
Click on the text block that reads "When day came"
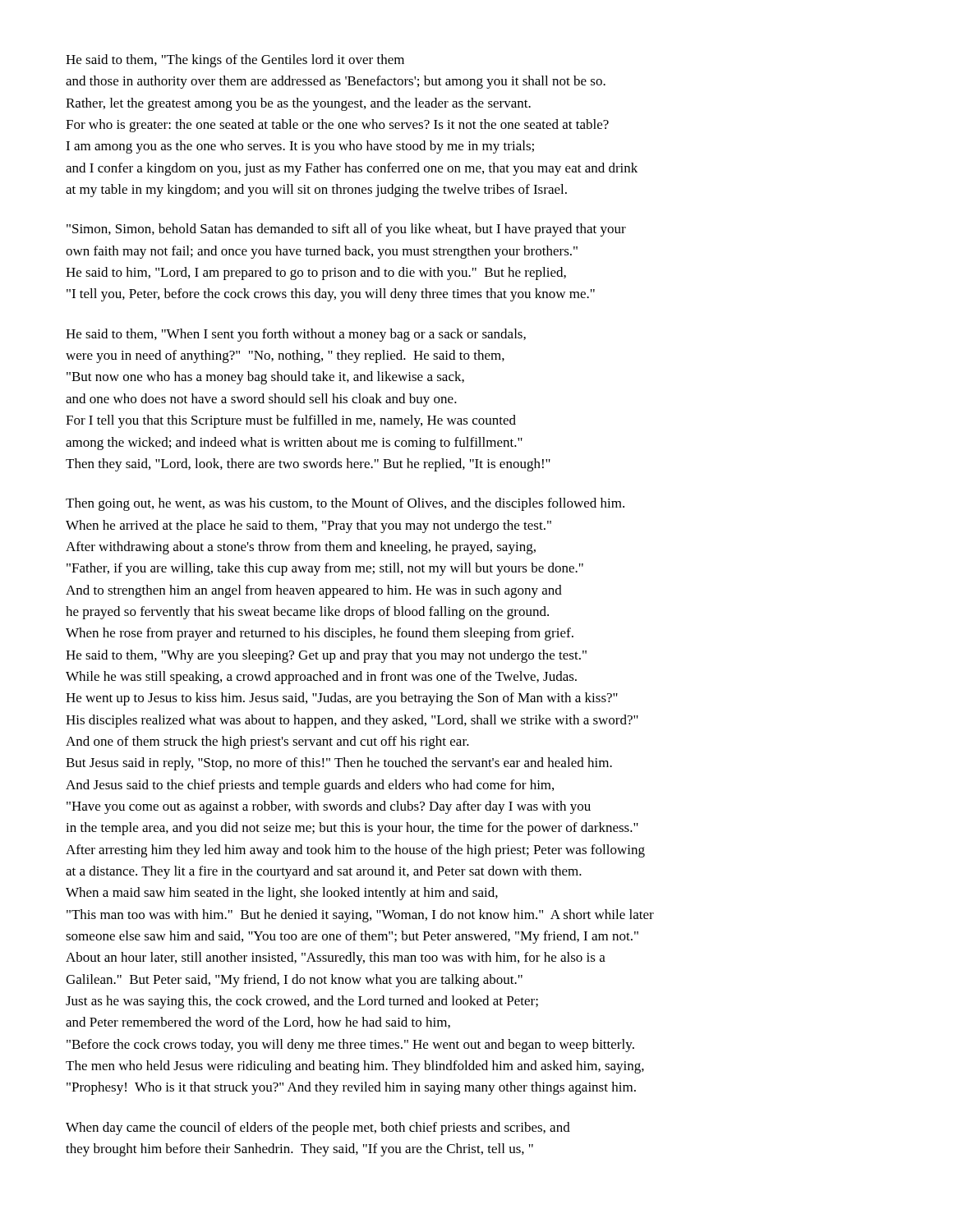tap(318, 1138)
